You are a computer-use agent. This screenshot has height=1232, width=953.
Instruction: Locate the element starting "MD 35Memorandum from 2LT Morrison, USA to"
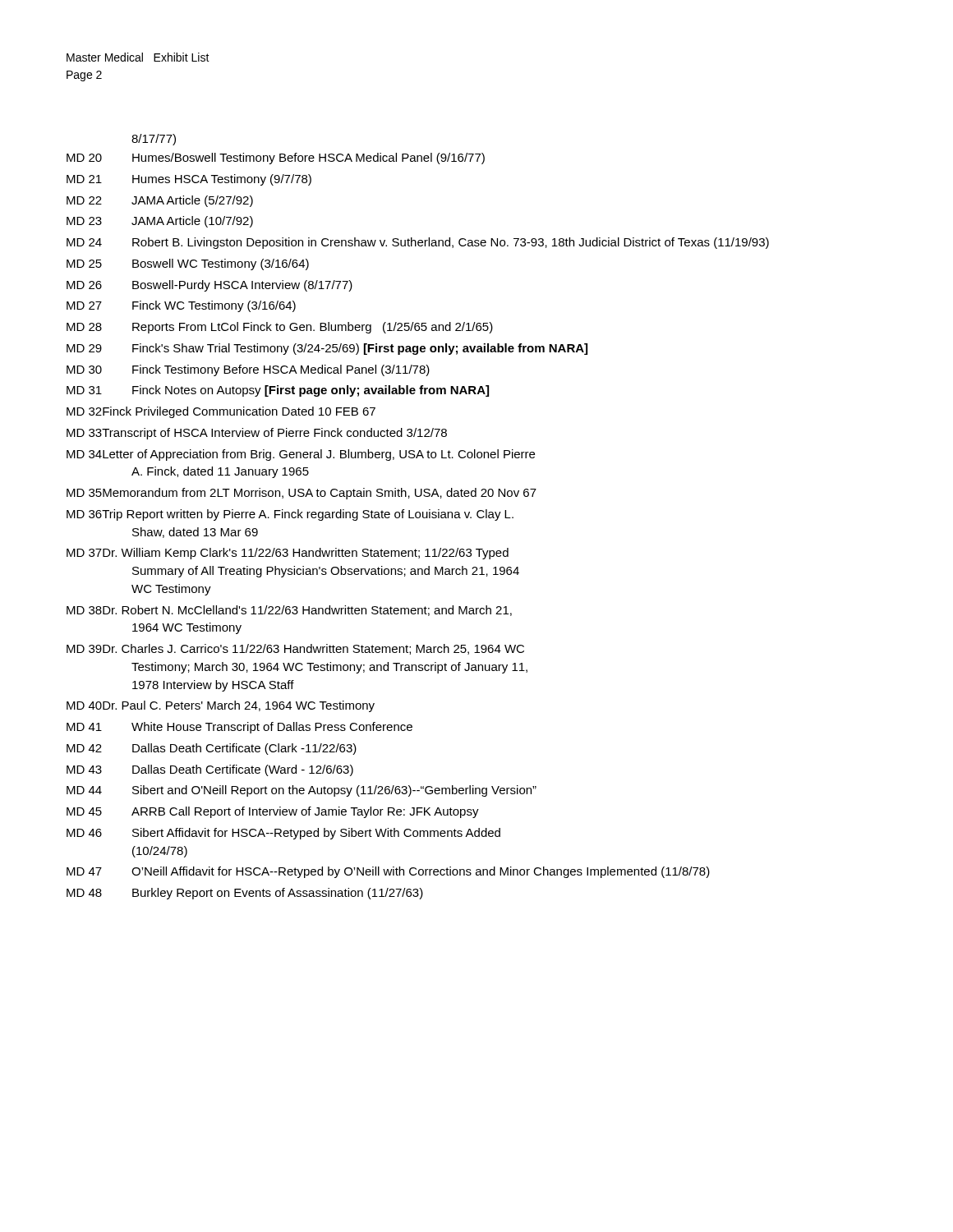coord(301,492)
